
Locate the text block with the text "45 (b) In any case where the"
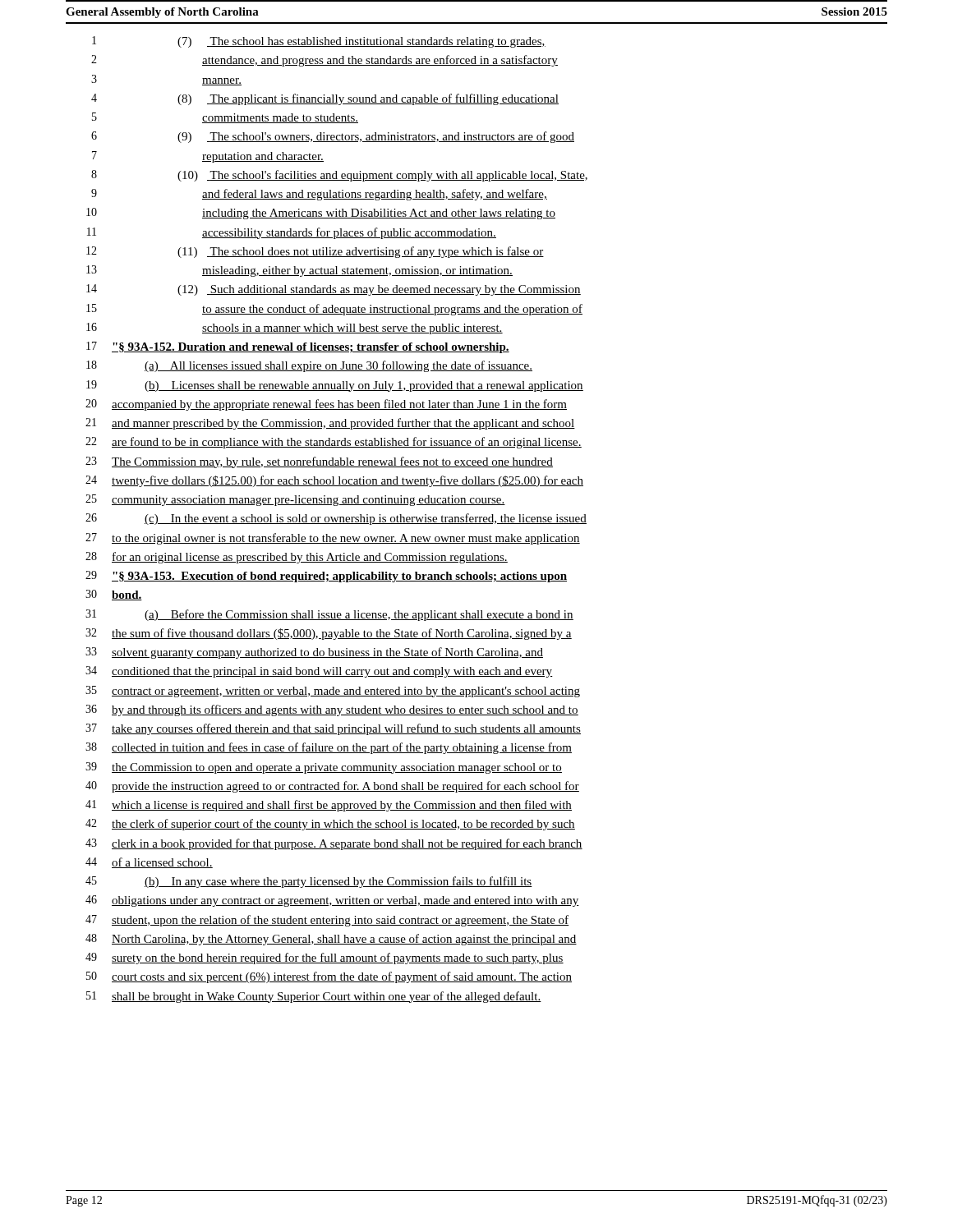[476, 939]
